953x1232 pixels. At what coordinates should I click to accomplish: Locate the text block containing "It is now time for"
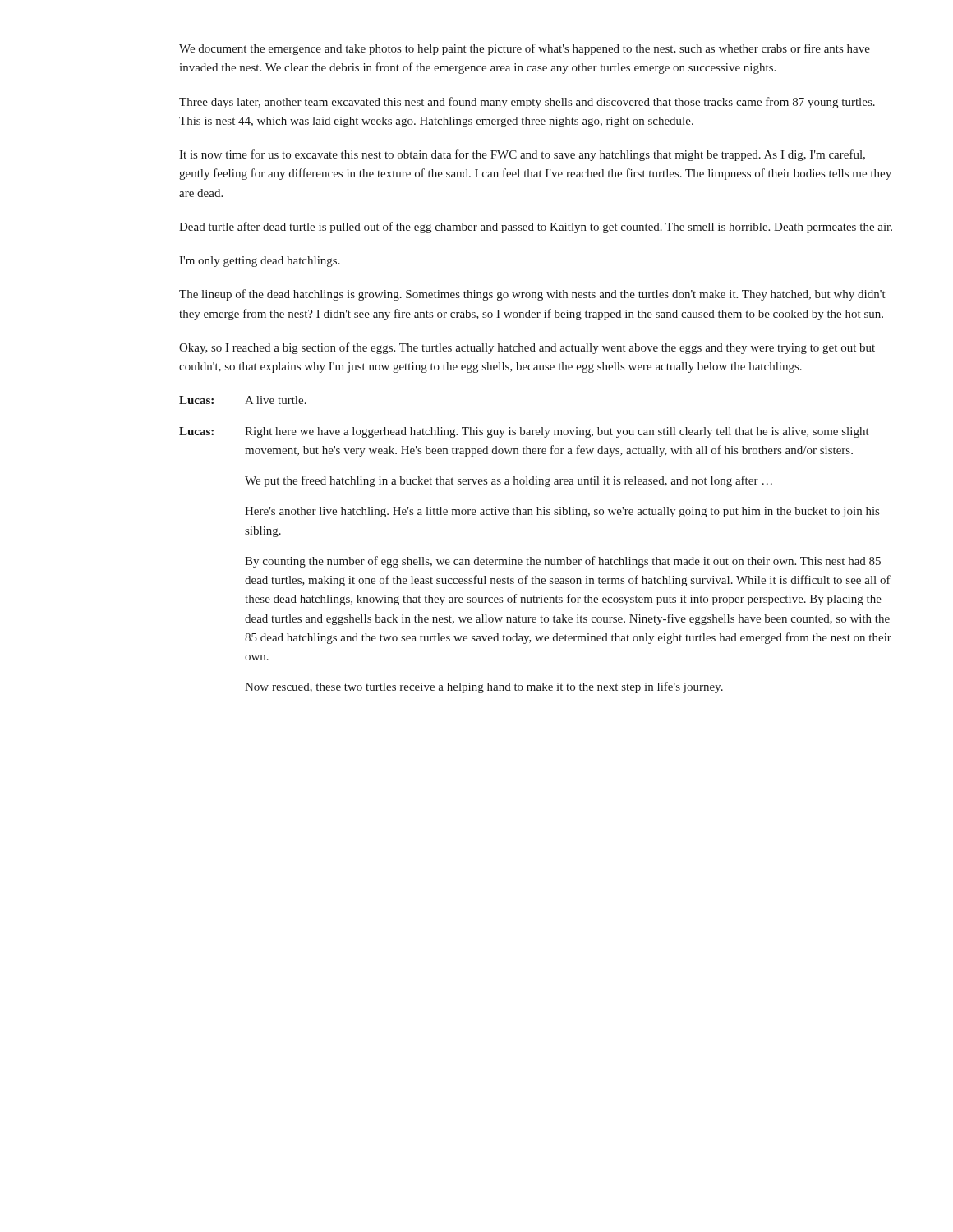coord(535,174)
